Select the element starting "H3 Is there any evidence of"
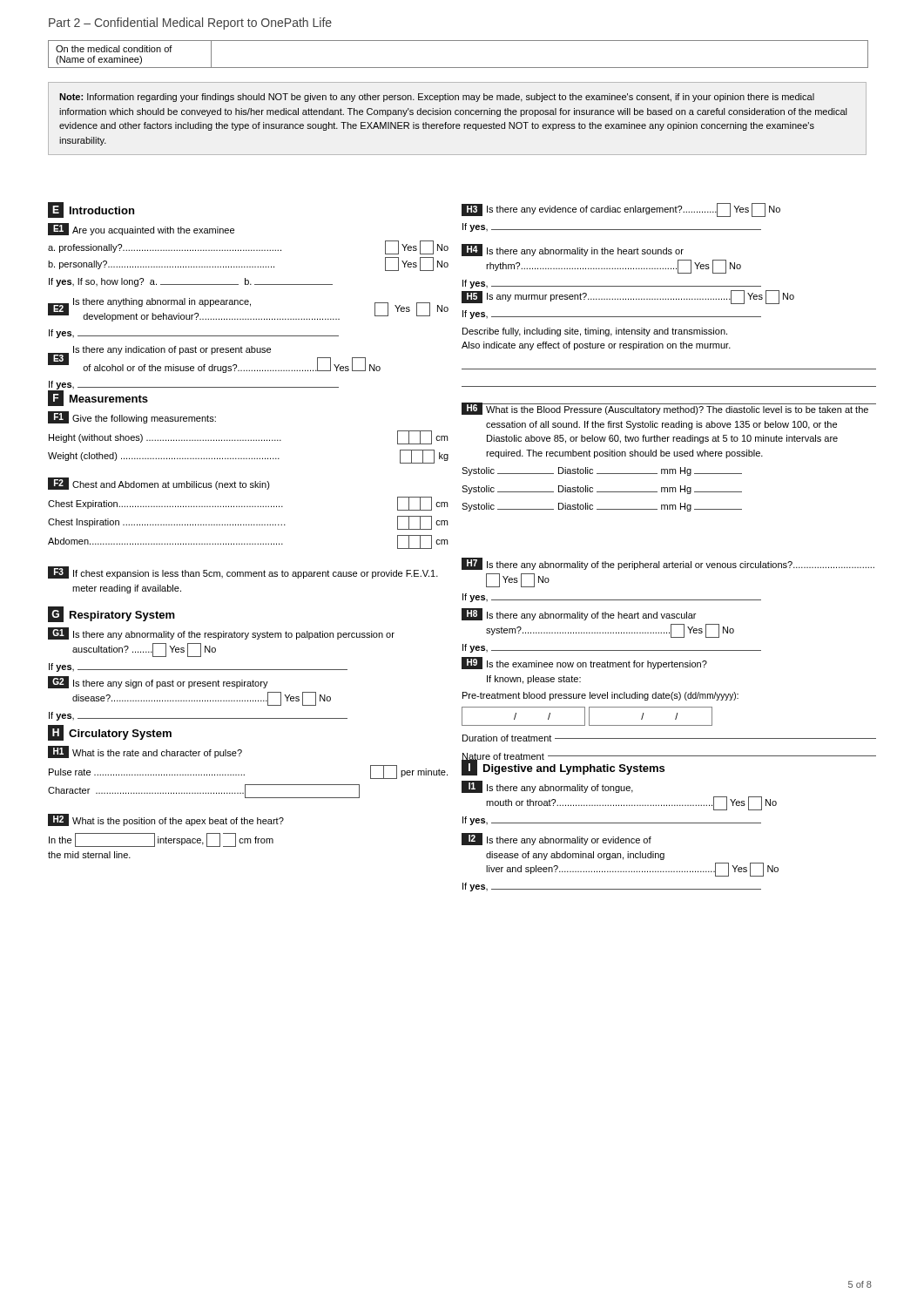924x1307 pixels. click(669, 218)
